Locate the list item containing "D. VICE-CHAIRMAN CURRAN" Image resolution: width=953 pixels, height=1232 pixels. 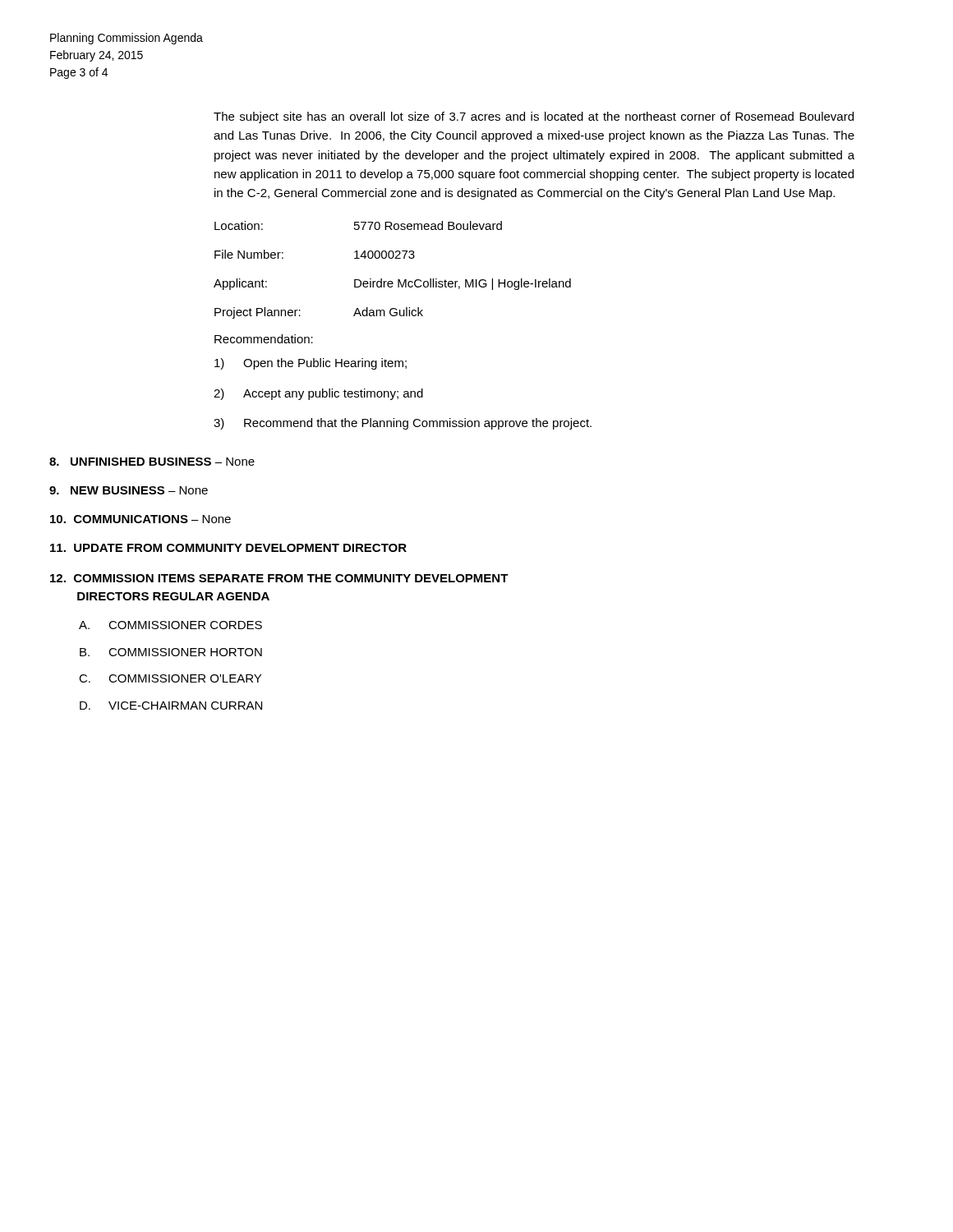171,706
